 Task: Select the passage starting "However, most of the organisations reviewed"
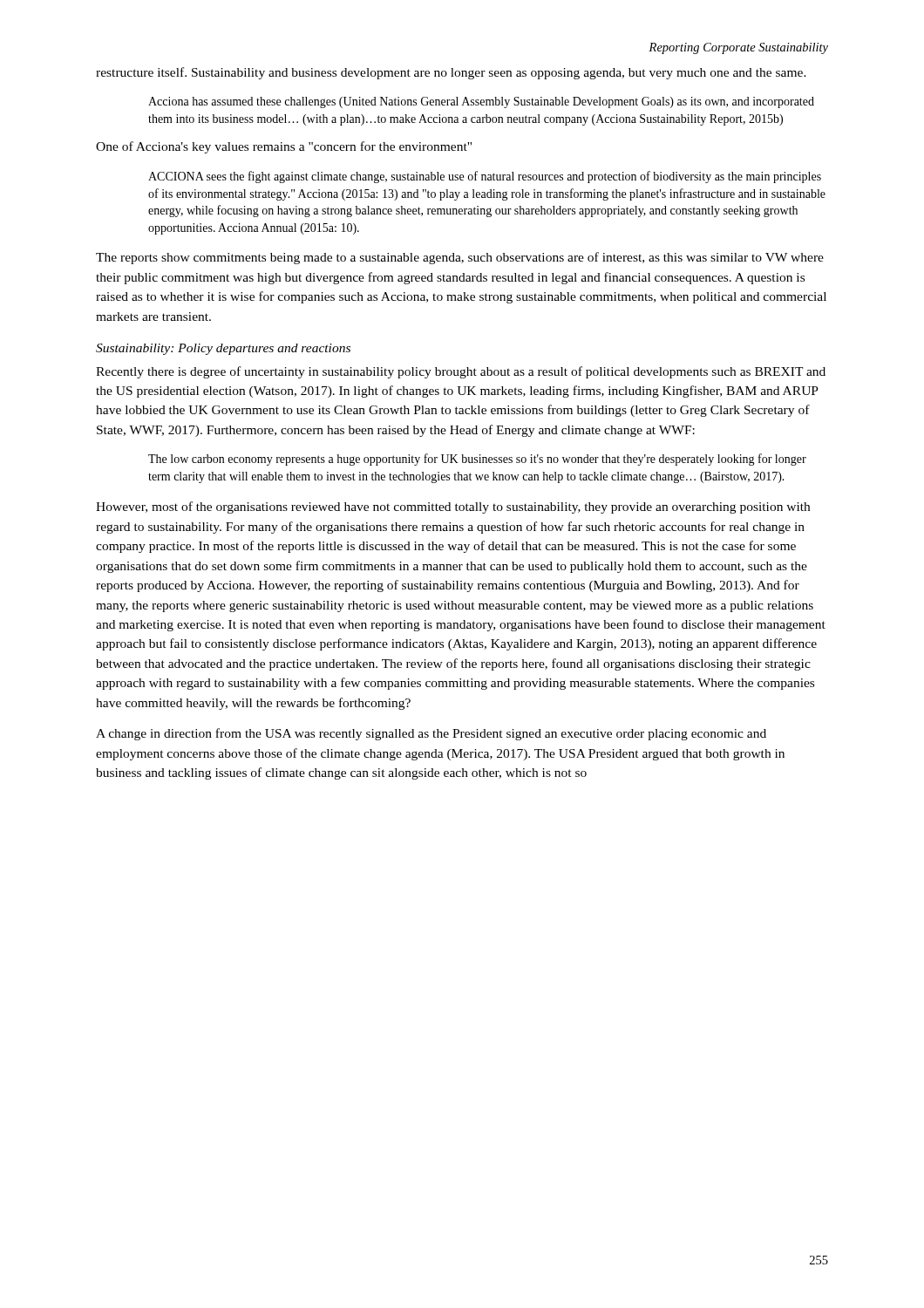(x=462, y=605)
